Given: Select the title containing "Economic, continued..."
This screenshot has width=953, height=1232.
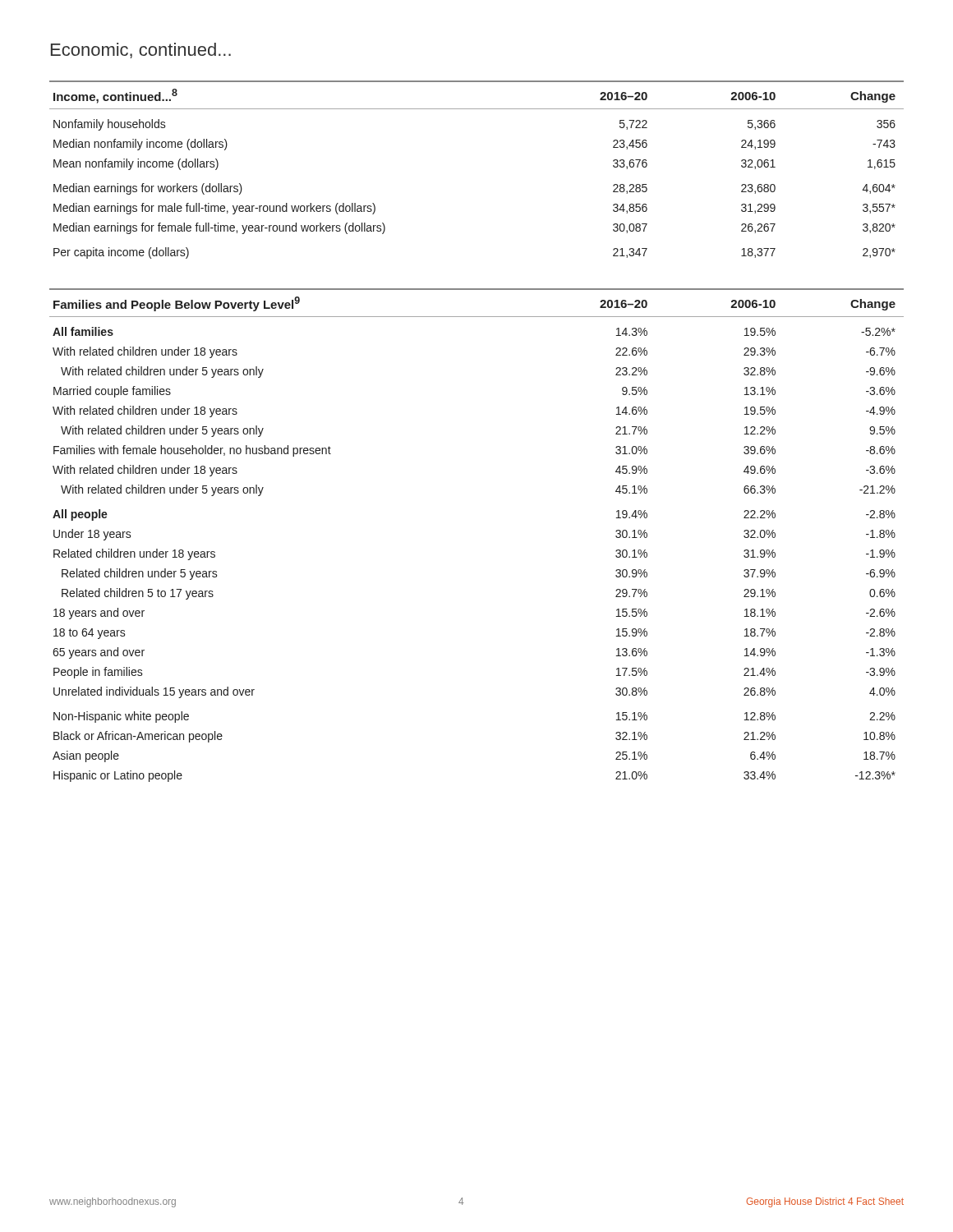Looking at the screenshot, I should [x=141, y=50].
